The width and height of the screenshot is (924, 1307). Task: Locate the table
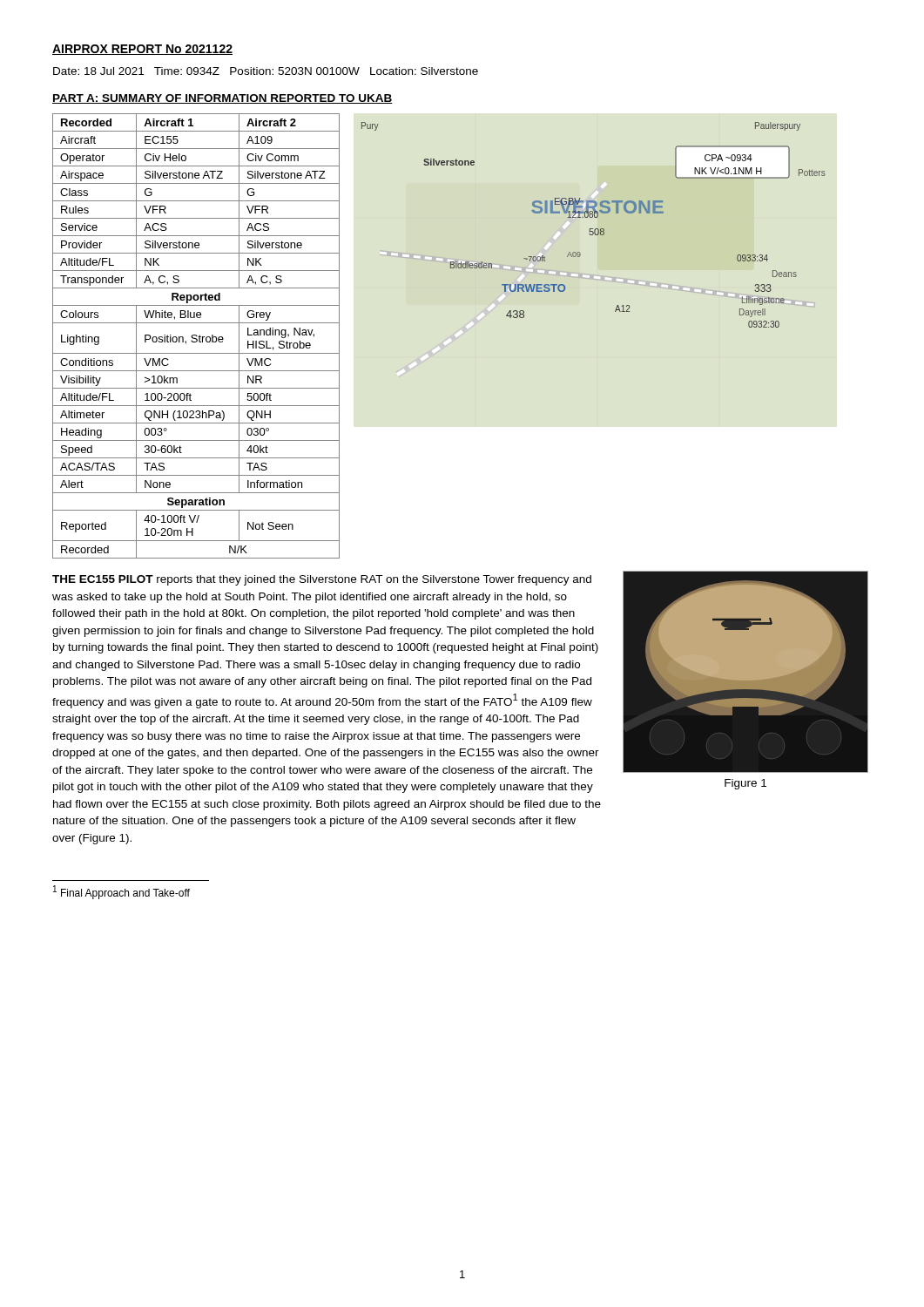196,336
